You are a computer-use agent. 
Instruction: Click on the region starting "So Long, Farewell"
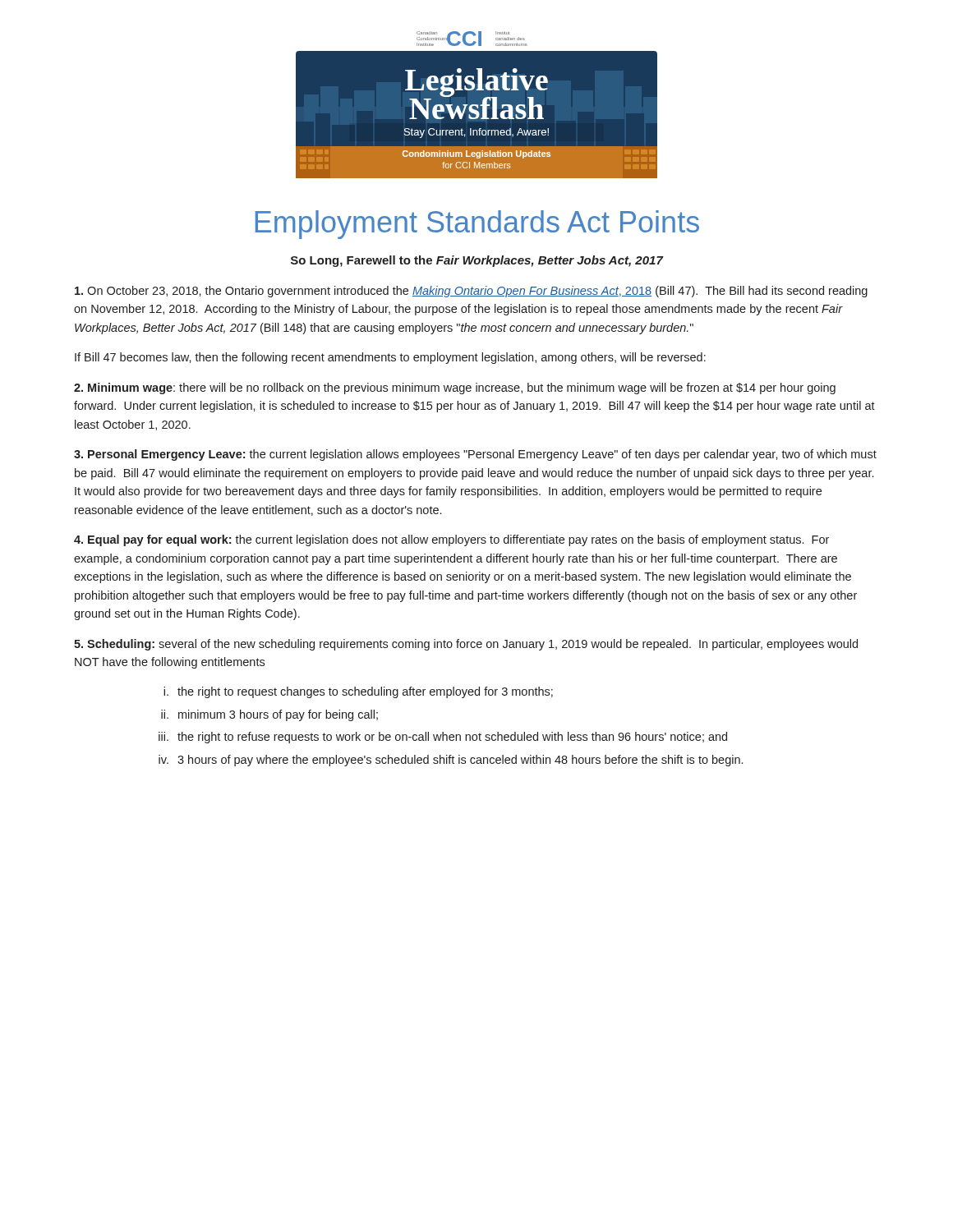point(476,260)
